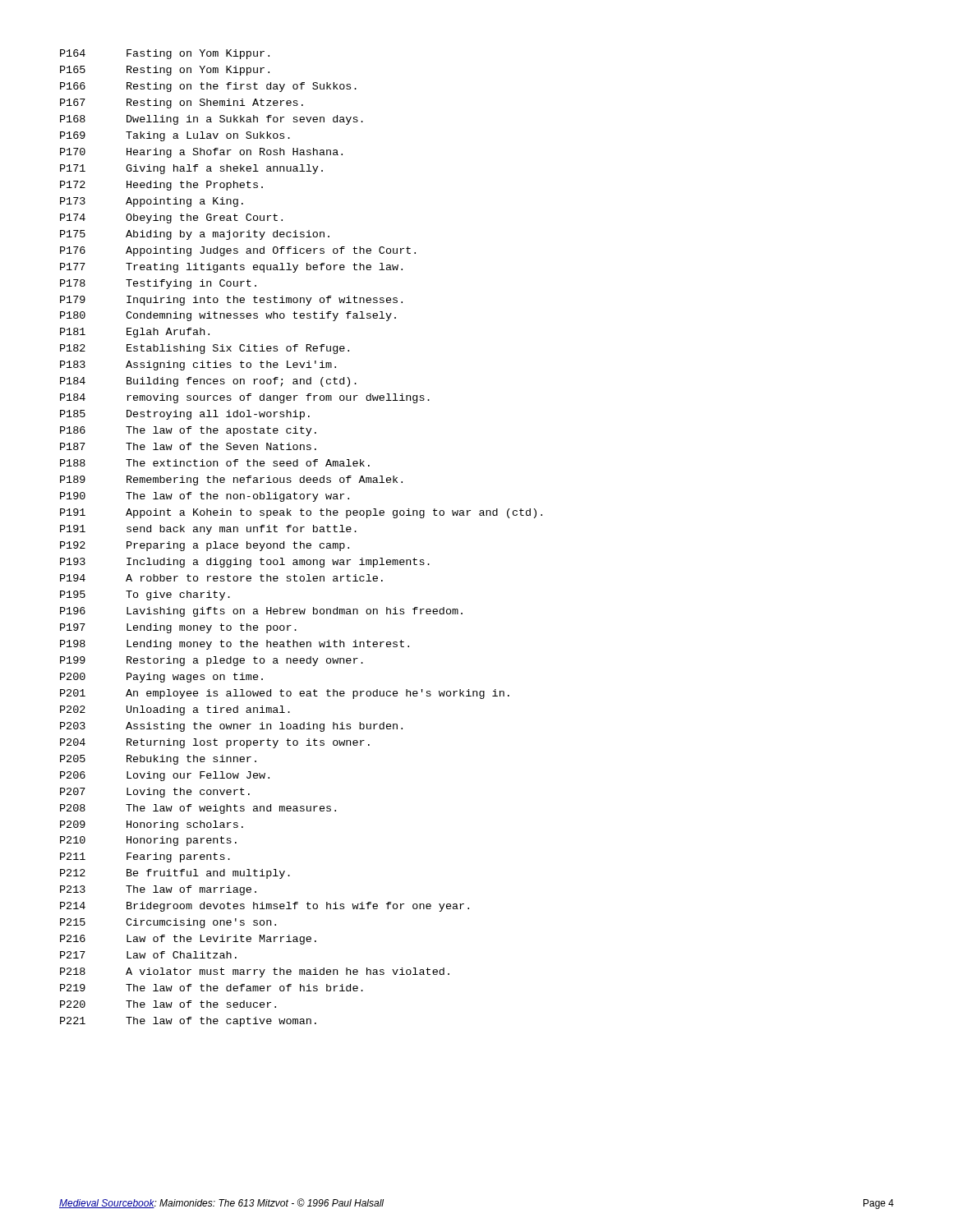Find the list item with the text "P165 Resting on Yom Kippur."
This screenshot has width=953, height=1232.
pos(166,70)
